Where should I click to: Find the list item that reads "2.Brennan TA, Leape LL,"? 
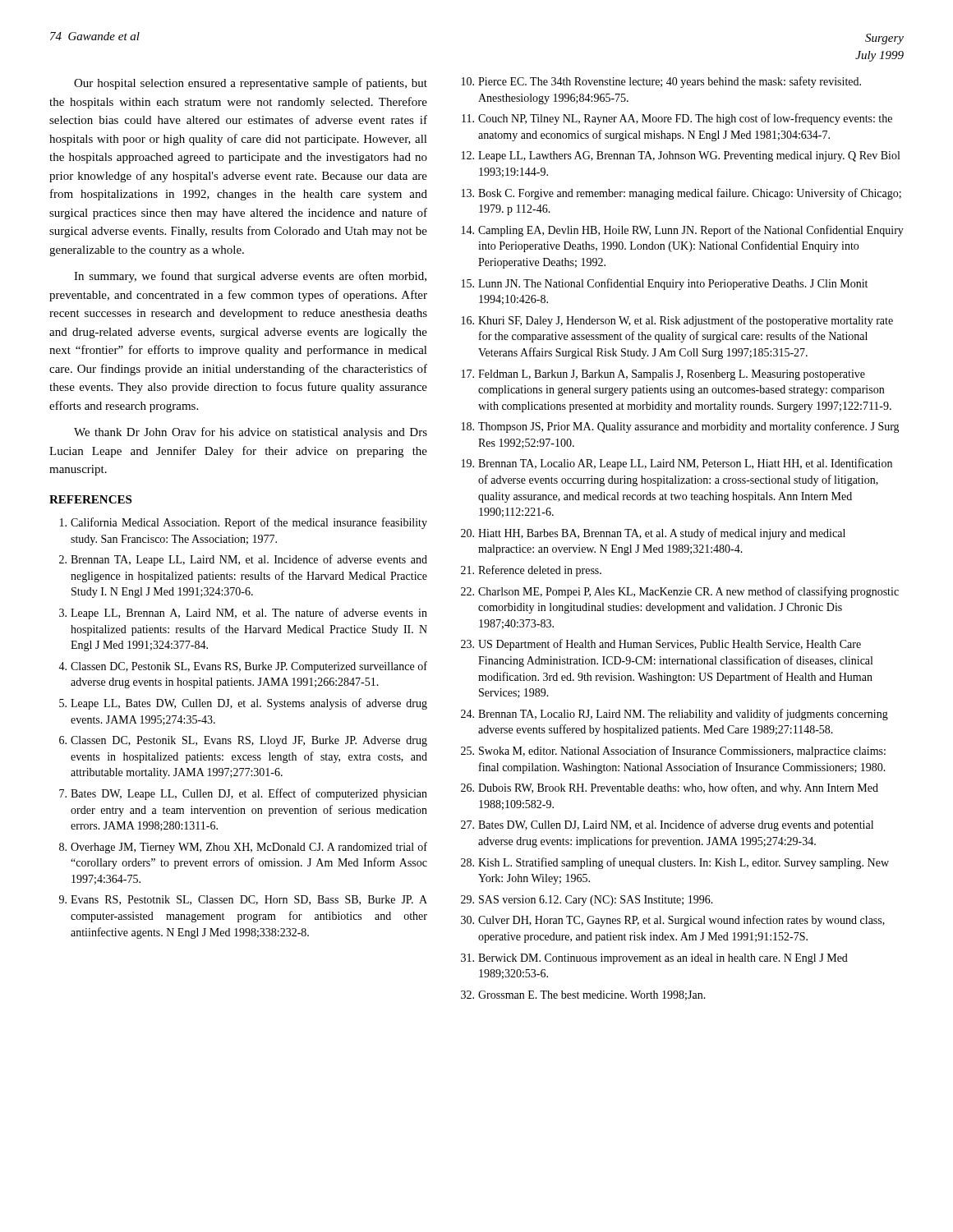click(238, 576)
